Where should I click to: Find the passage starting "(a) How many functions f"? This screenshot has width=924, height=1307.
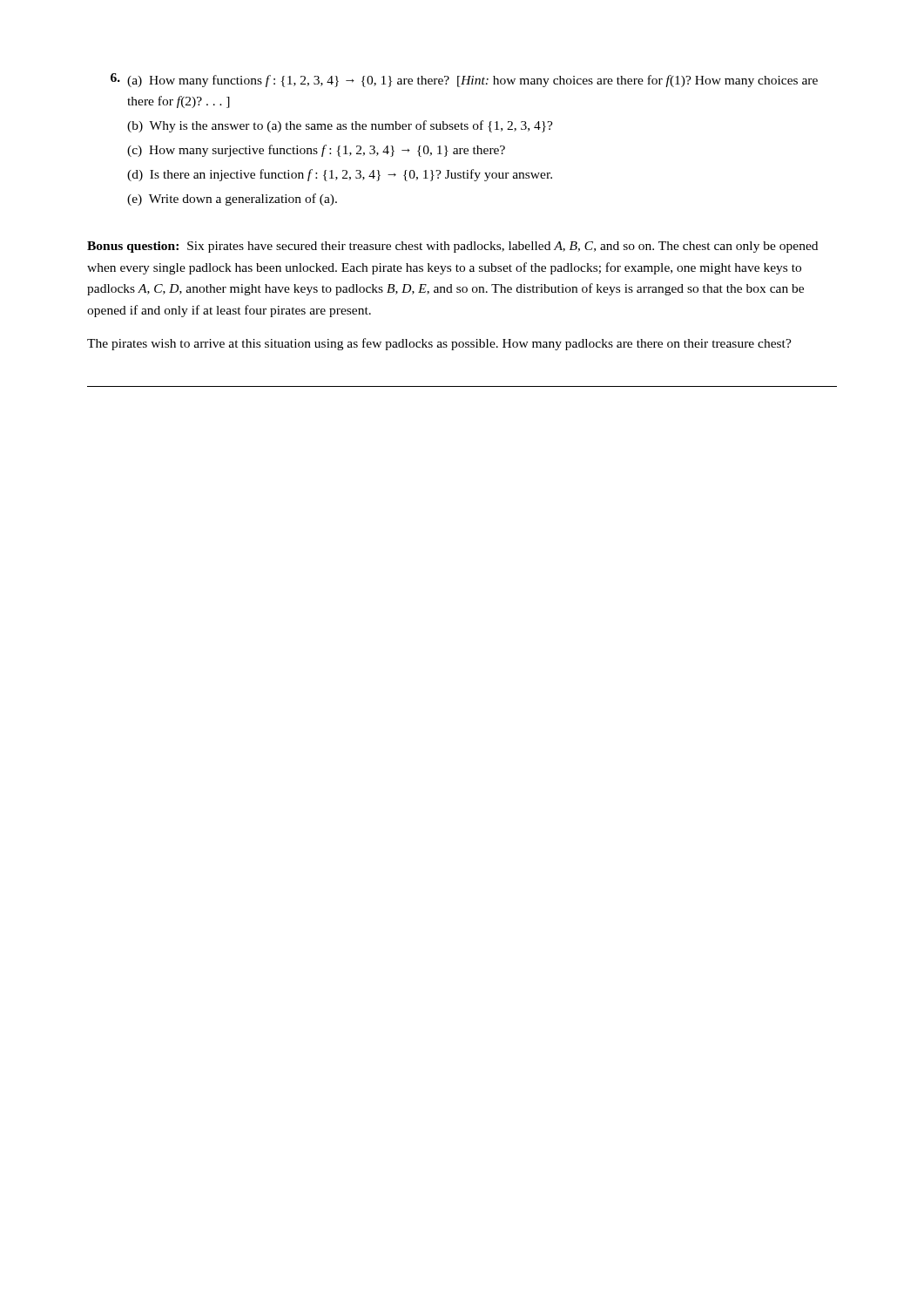(473, 90)
